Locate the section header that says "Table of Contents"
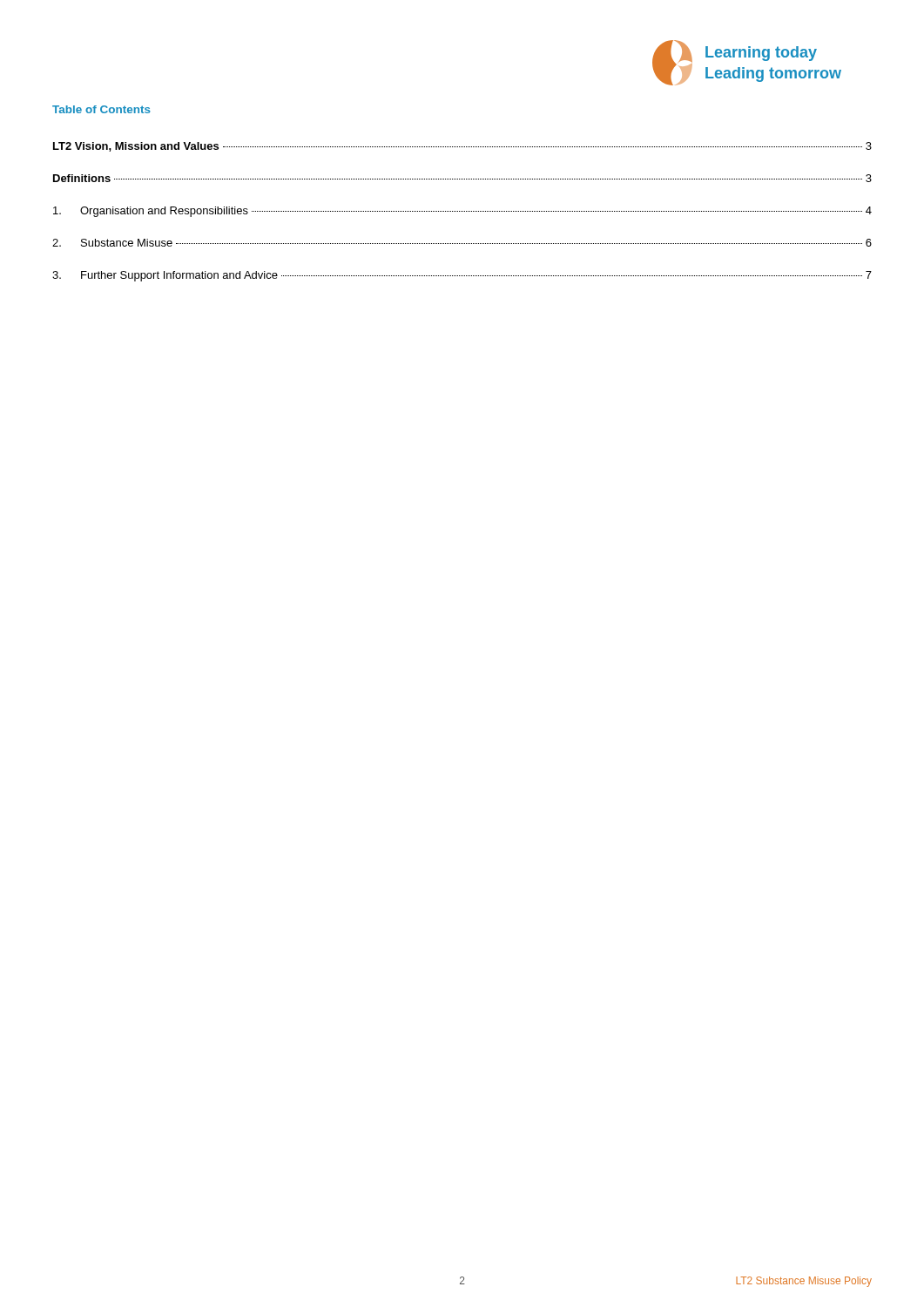The height and width of the screenshot is (1307, 924). 102,109
